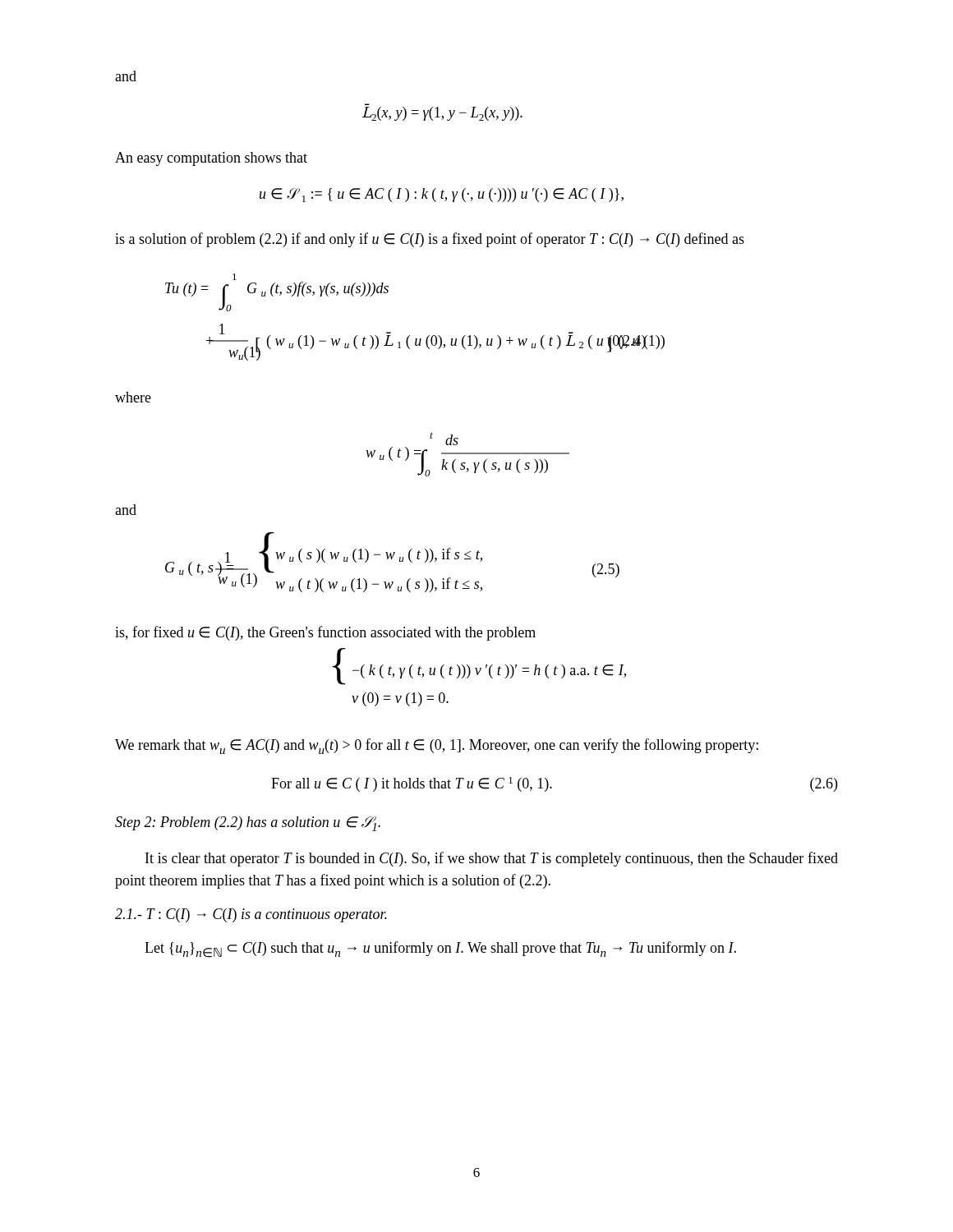Find the passage starting "Tu (t) ="
Viewport: 953px width, 1232px height.
click(x=235, y=277)
